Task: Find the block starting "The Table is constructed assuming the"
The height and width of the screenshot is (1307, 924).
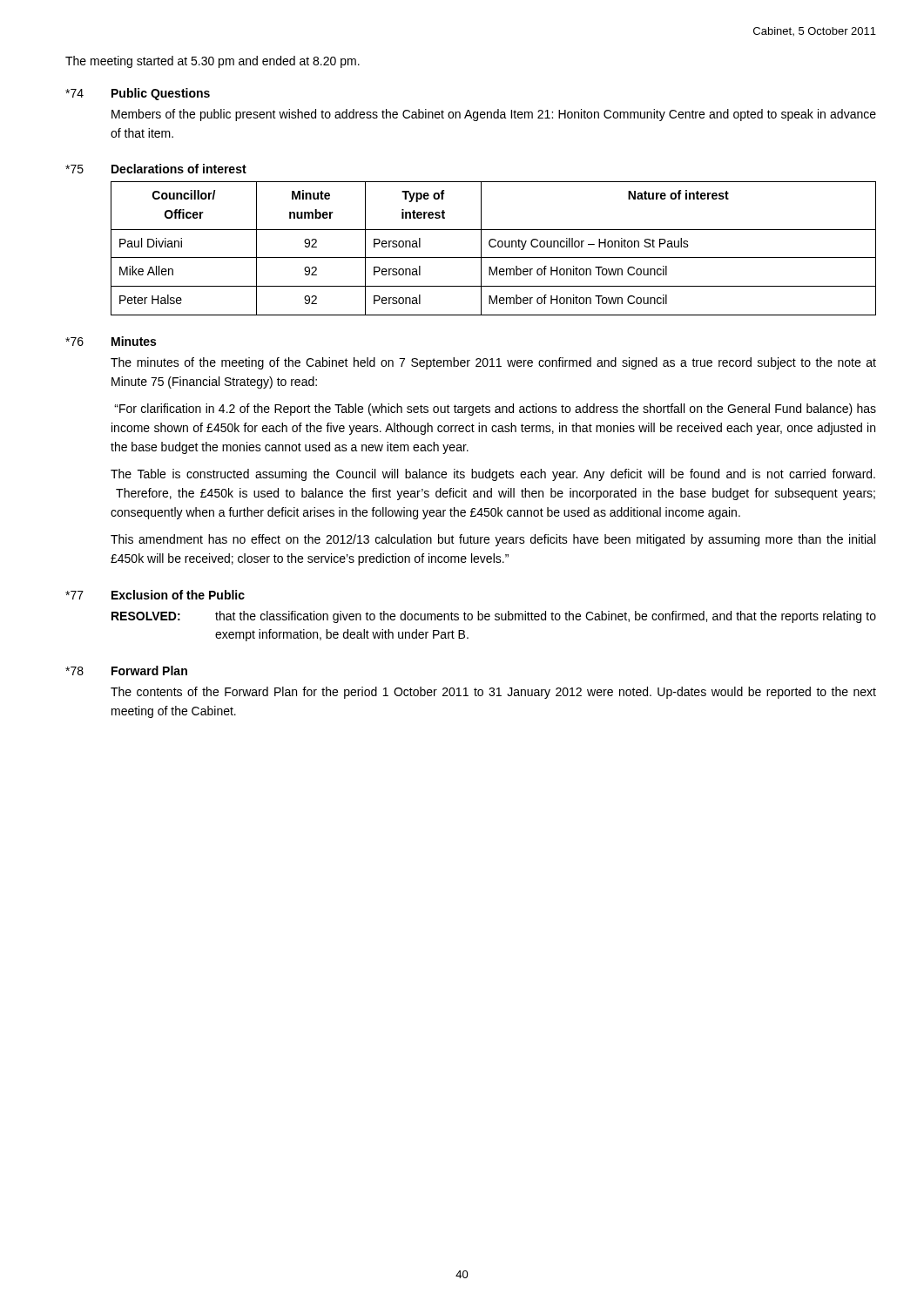Action: point(493,493)
